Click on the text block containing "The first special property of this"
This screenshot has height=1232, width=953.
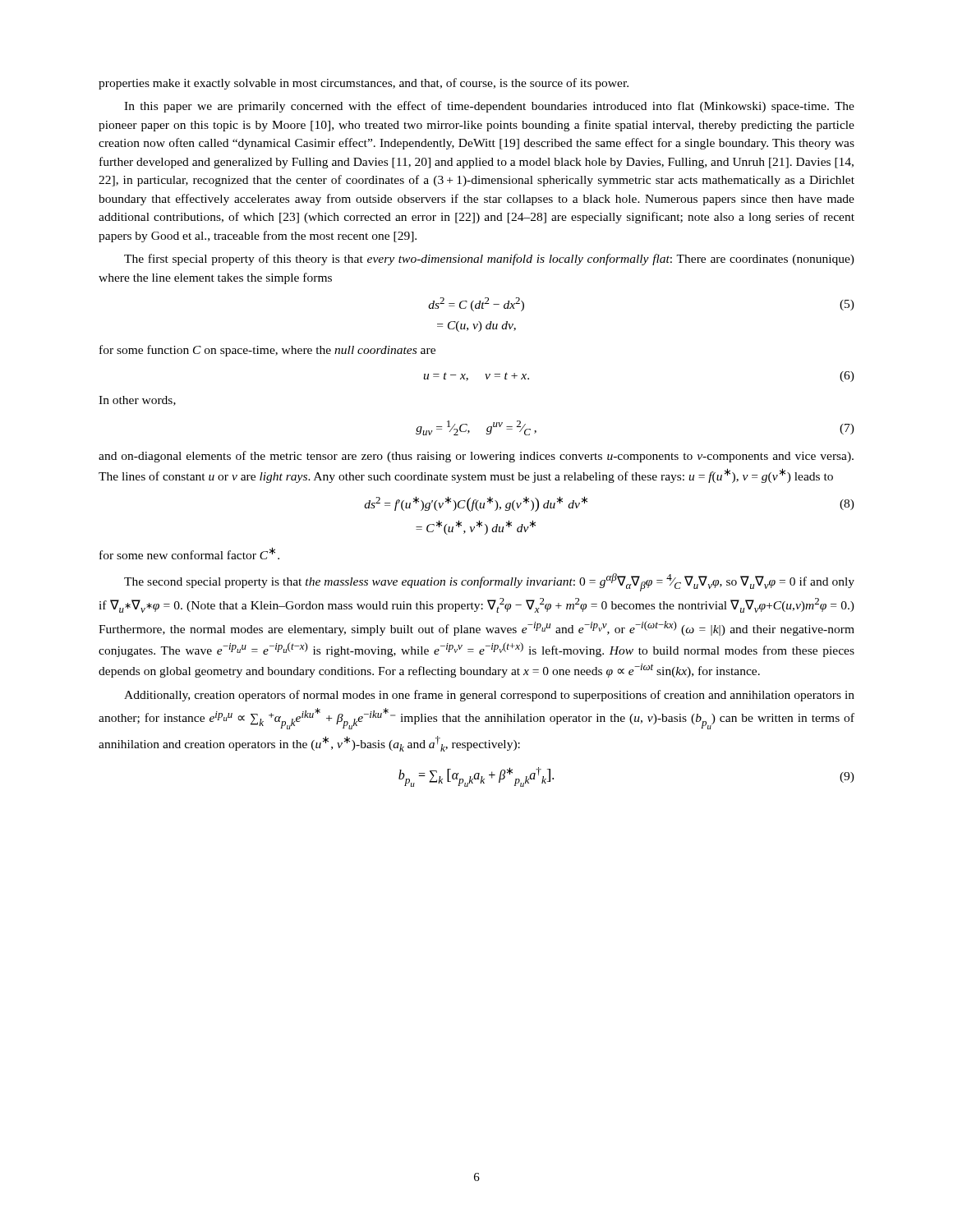(x=476, y=268)
